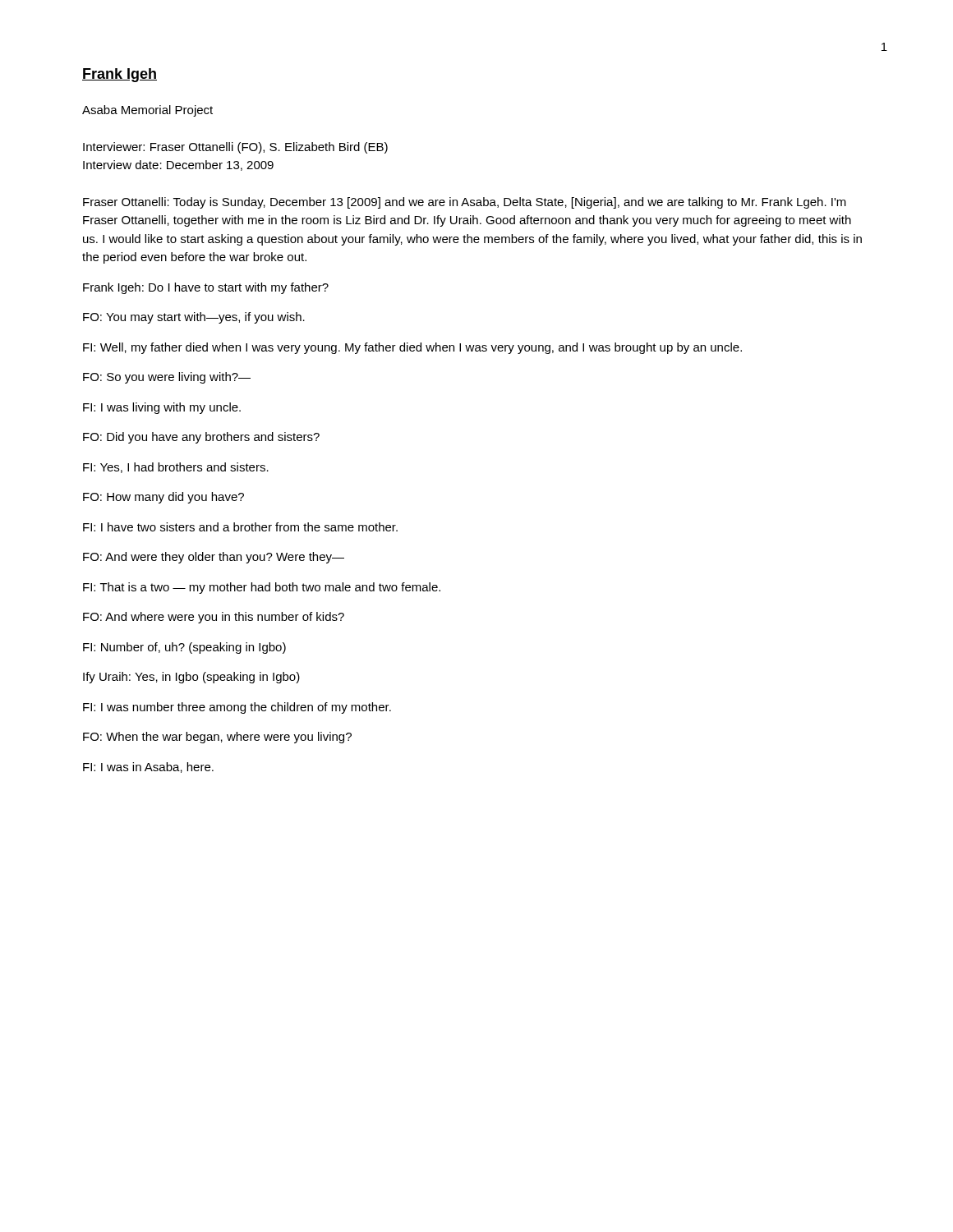Find the element starting "FI: That is"
This screenshot has height=1232, width=953.
(262, 586)
